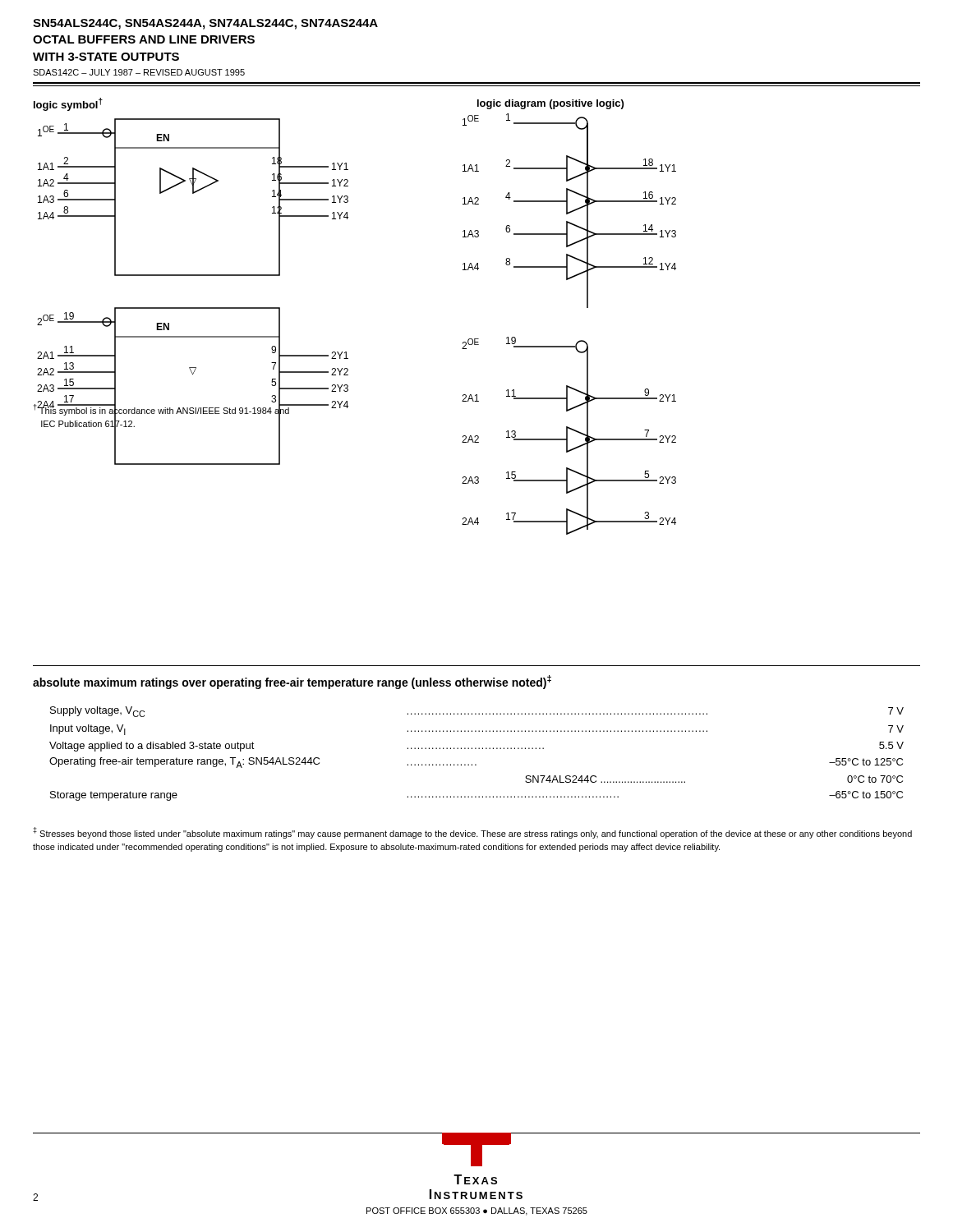Find the table that mentions "7 V"
This screenshot has width=953, height=1232.
476,752
